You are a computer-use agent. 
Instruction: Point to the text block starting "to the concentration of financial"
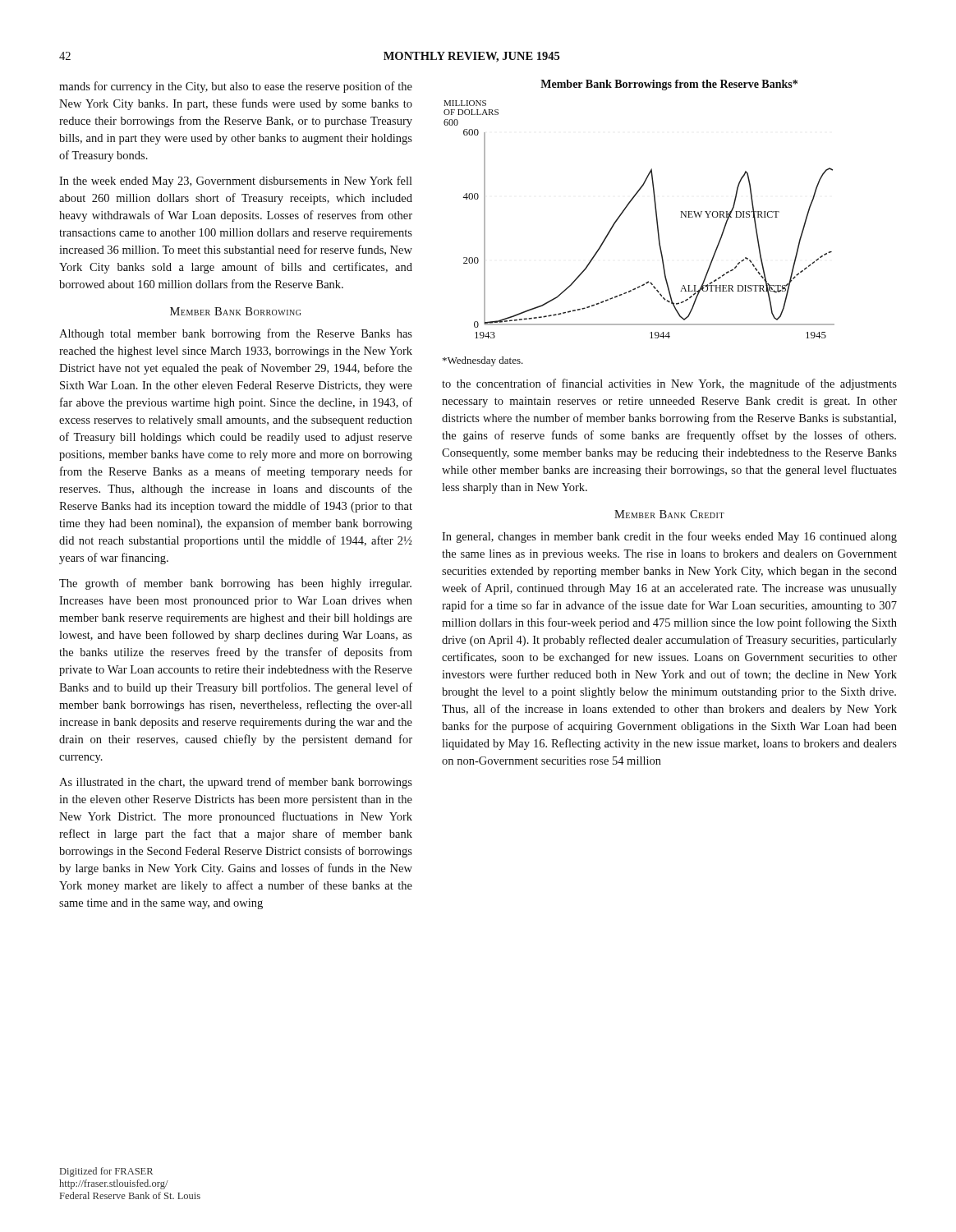point(669,436)
